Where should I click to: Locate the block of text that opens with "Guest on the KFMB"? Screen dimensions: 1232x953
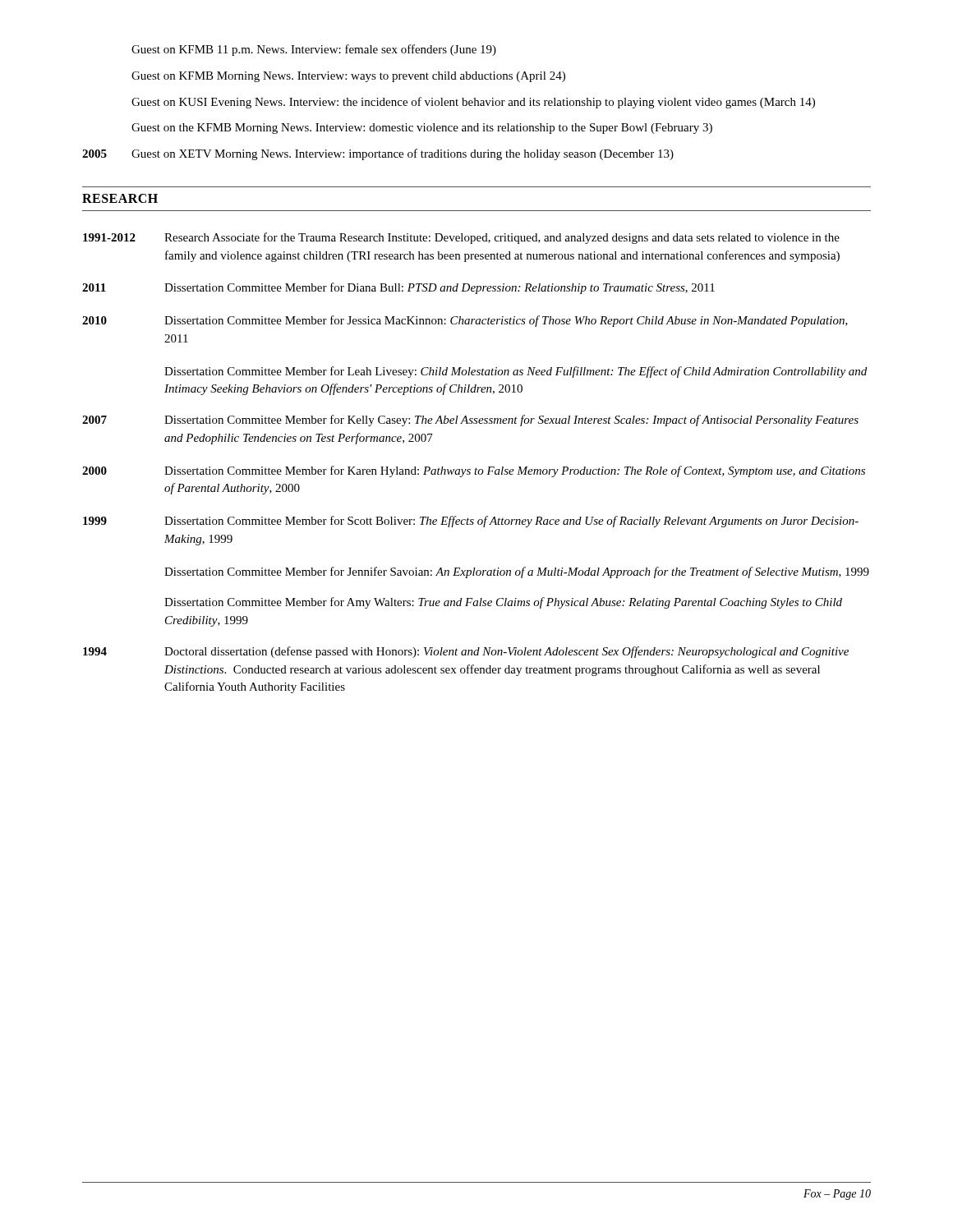tap(422, 128)
